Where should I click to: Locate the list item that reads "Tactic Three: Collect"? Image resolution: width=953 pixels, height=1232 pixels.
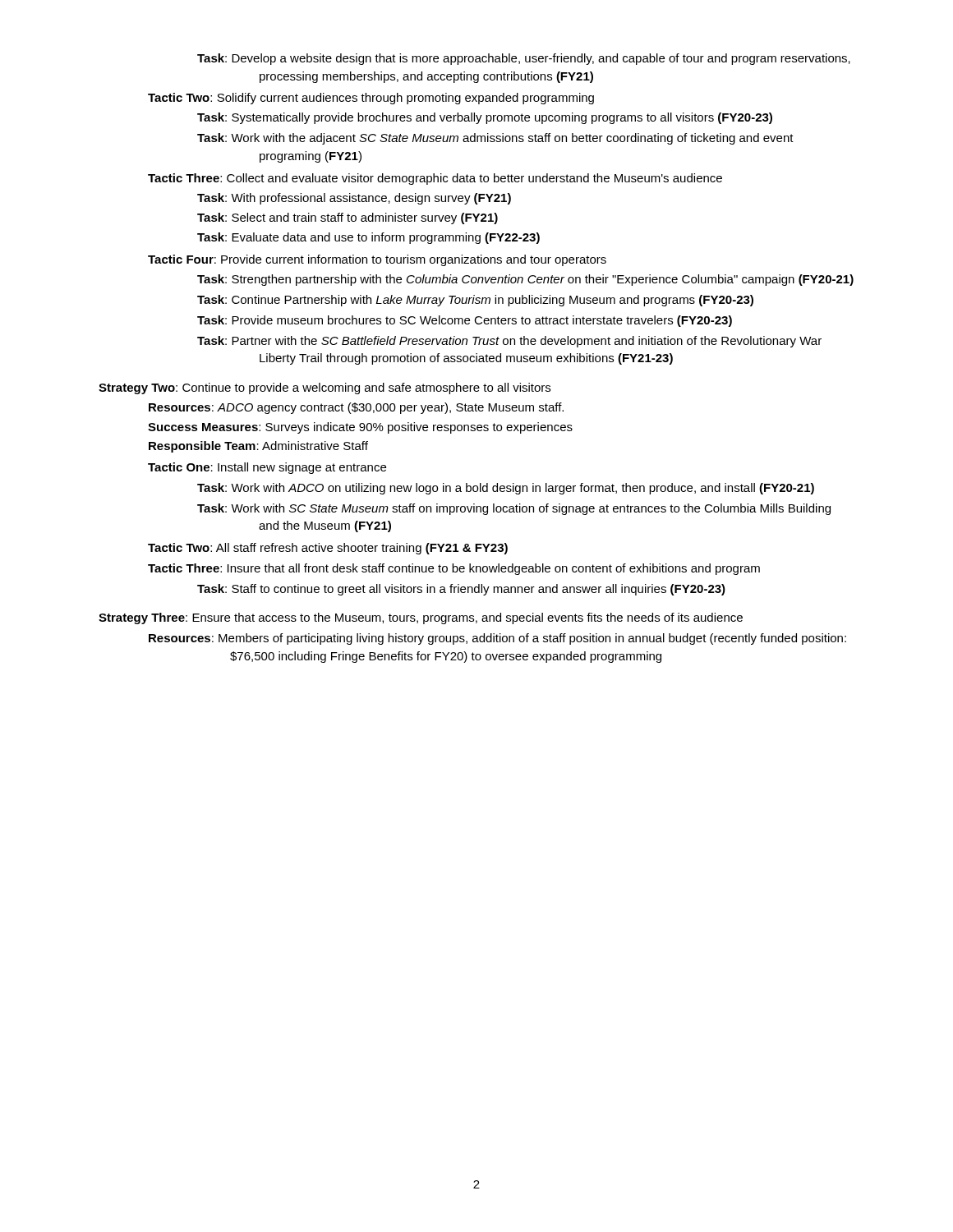click(x=435, y=177)
